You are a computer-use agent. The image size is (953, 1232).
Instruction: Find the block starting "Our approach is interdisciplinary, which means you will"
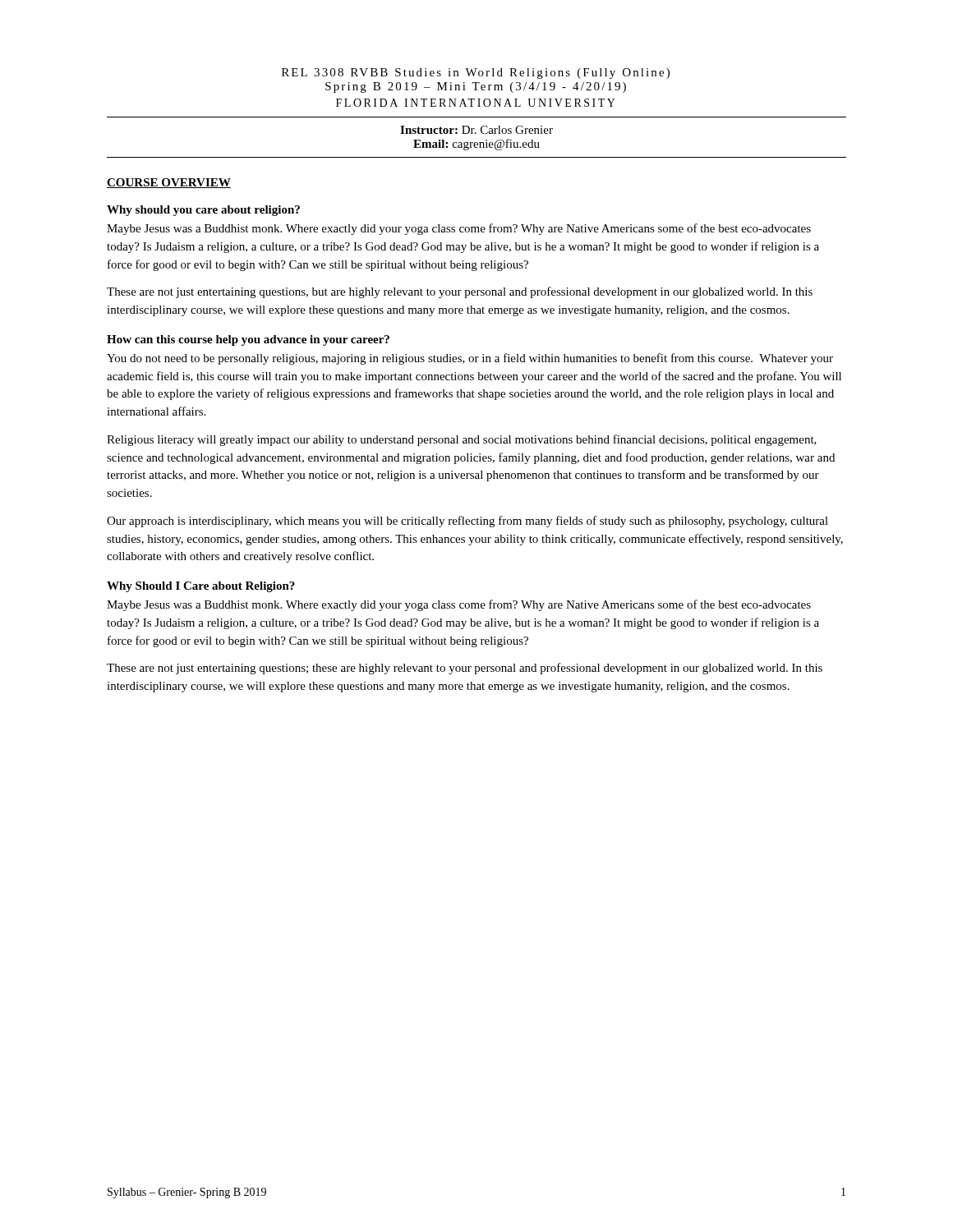[x=475, y=538]
